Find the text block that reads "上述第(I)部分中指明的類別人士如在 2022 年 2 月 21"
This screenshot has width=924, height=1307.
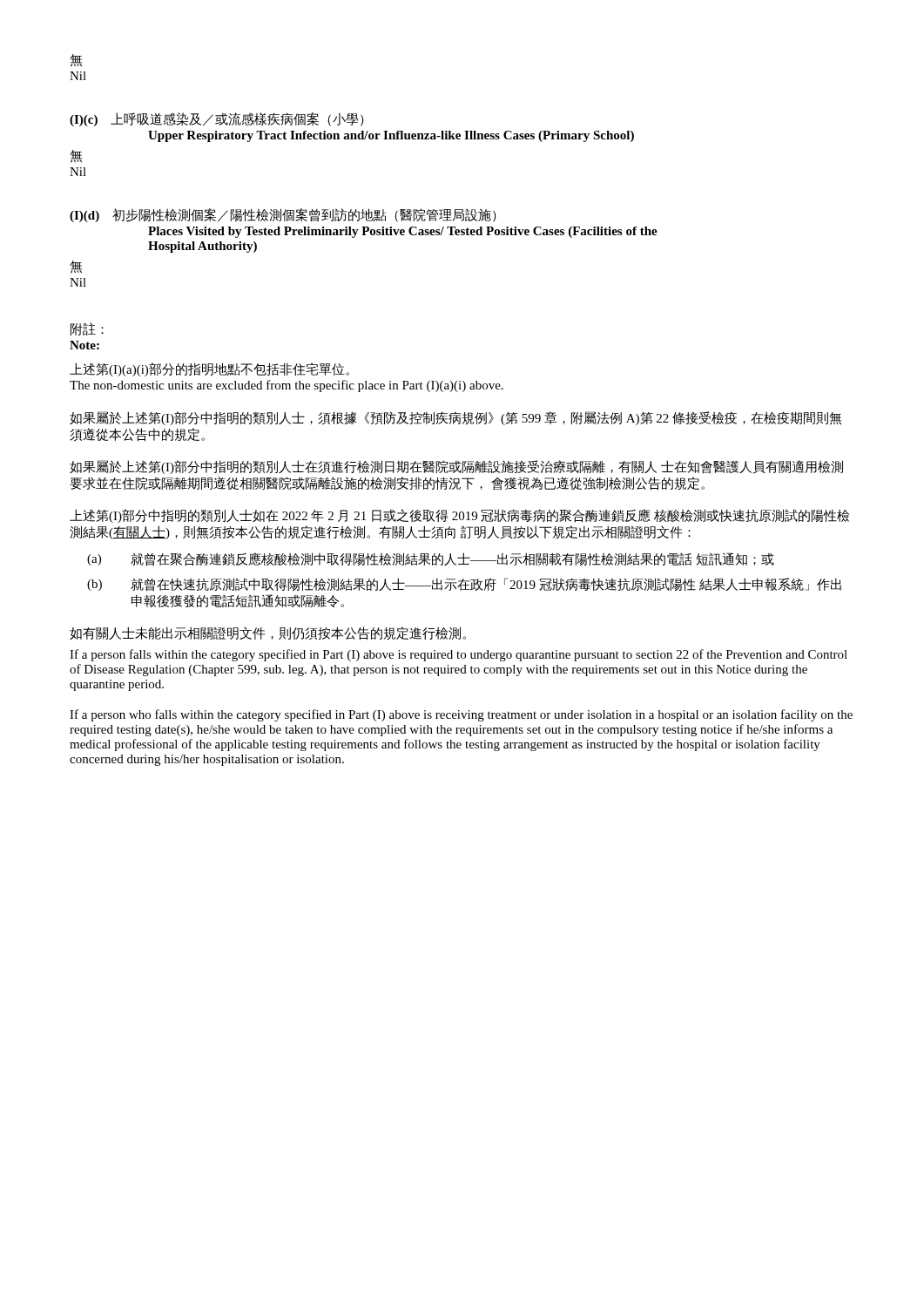click(x=462, y=525)
